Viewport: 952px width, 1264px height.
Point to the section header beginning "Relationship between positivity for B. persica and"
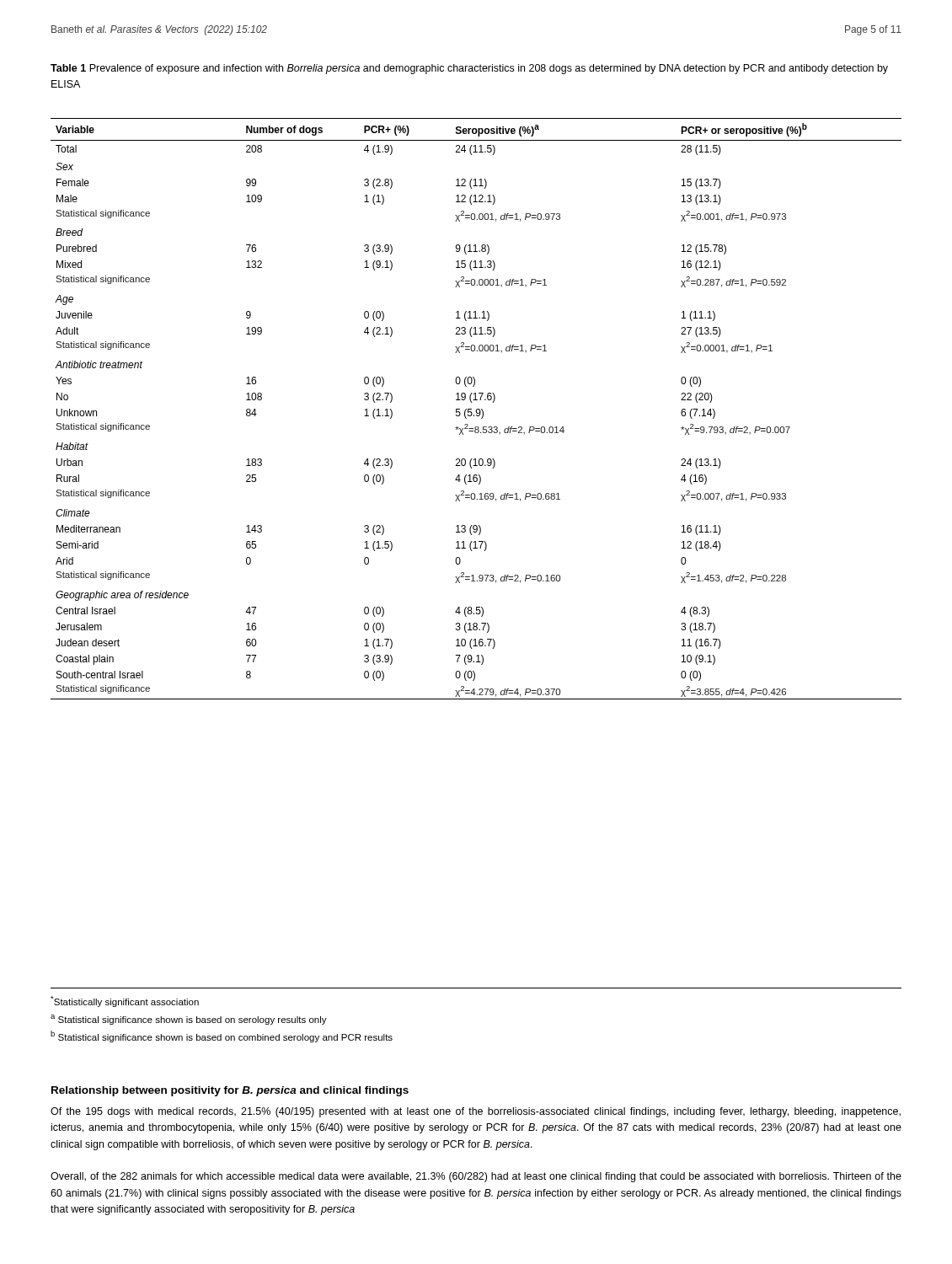[230, 1090]
